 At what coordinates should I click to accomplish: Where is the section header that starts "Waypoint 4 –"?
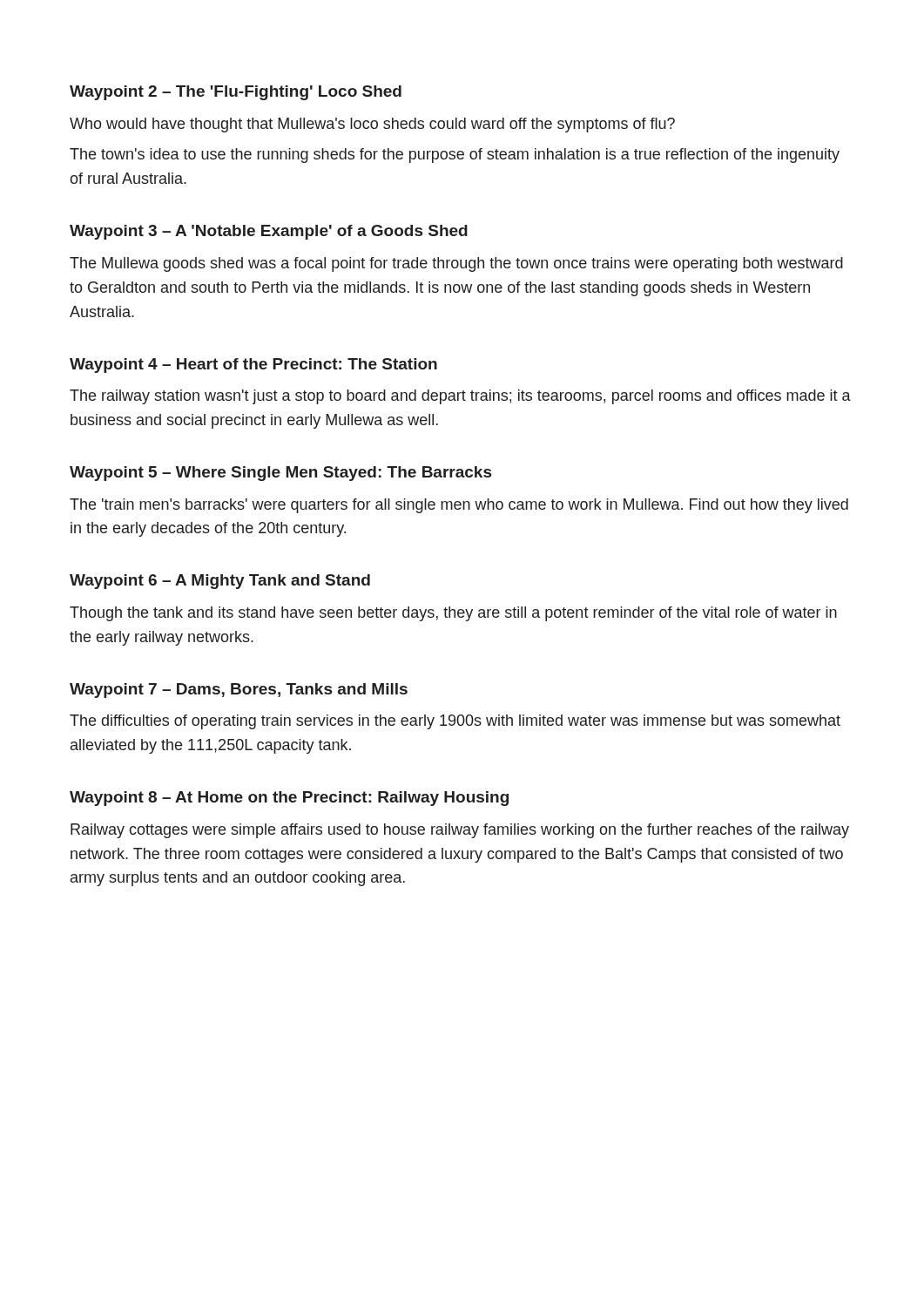point(254,363)
